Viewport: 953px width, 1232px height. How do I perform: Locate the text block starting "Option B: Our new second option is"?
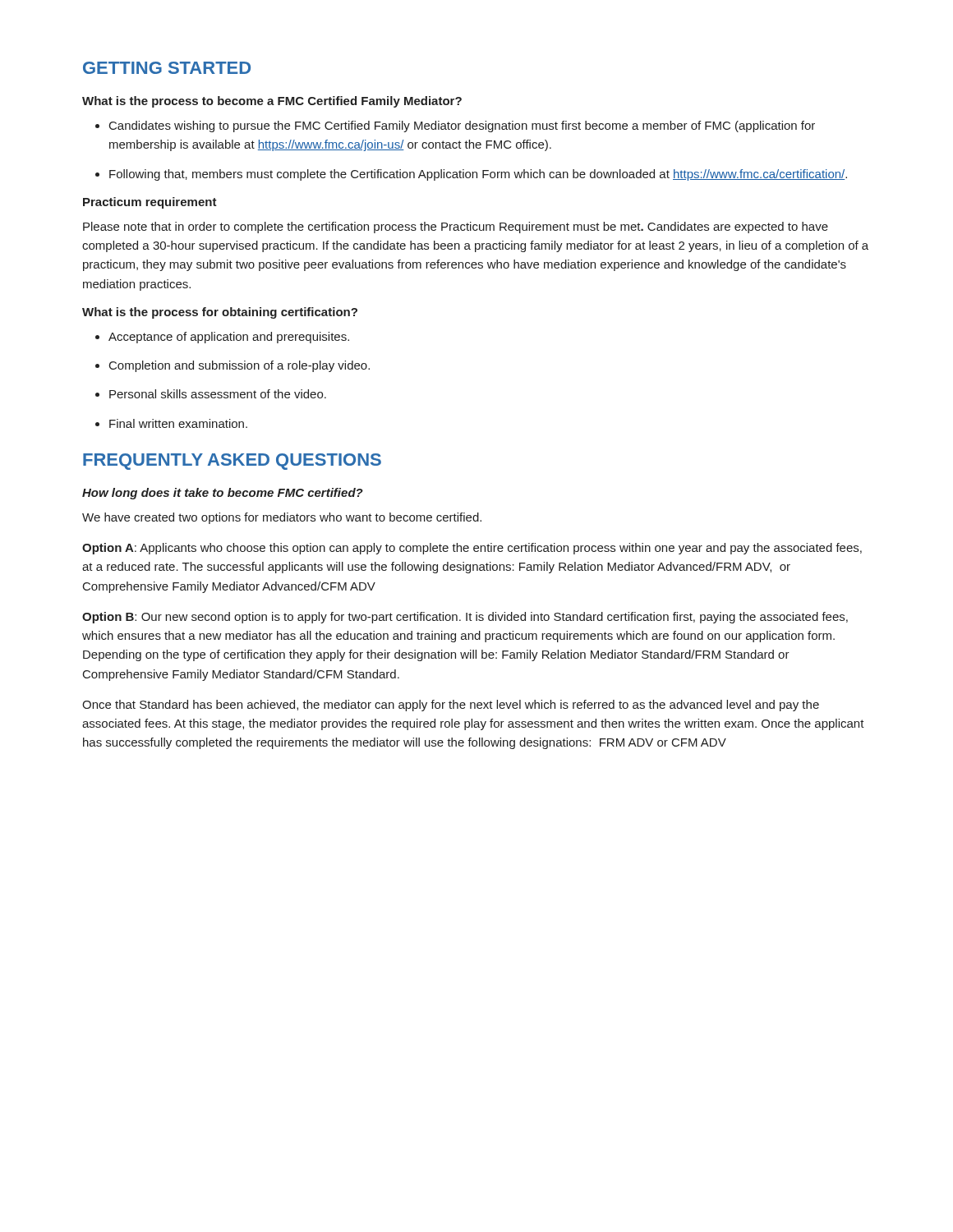pyautogui.click(x=465, y=645)
